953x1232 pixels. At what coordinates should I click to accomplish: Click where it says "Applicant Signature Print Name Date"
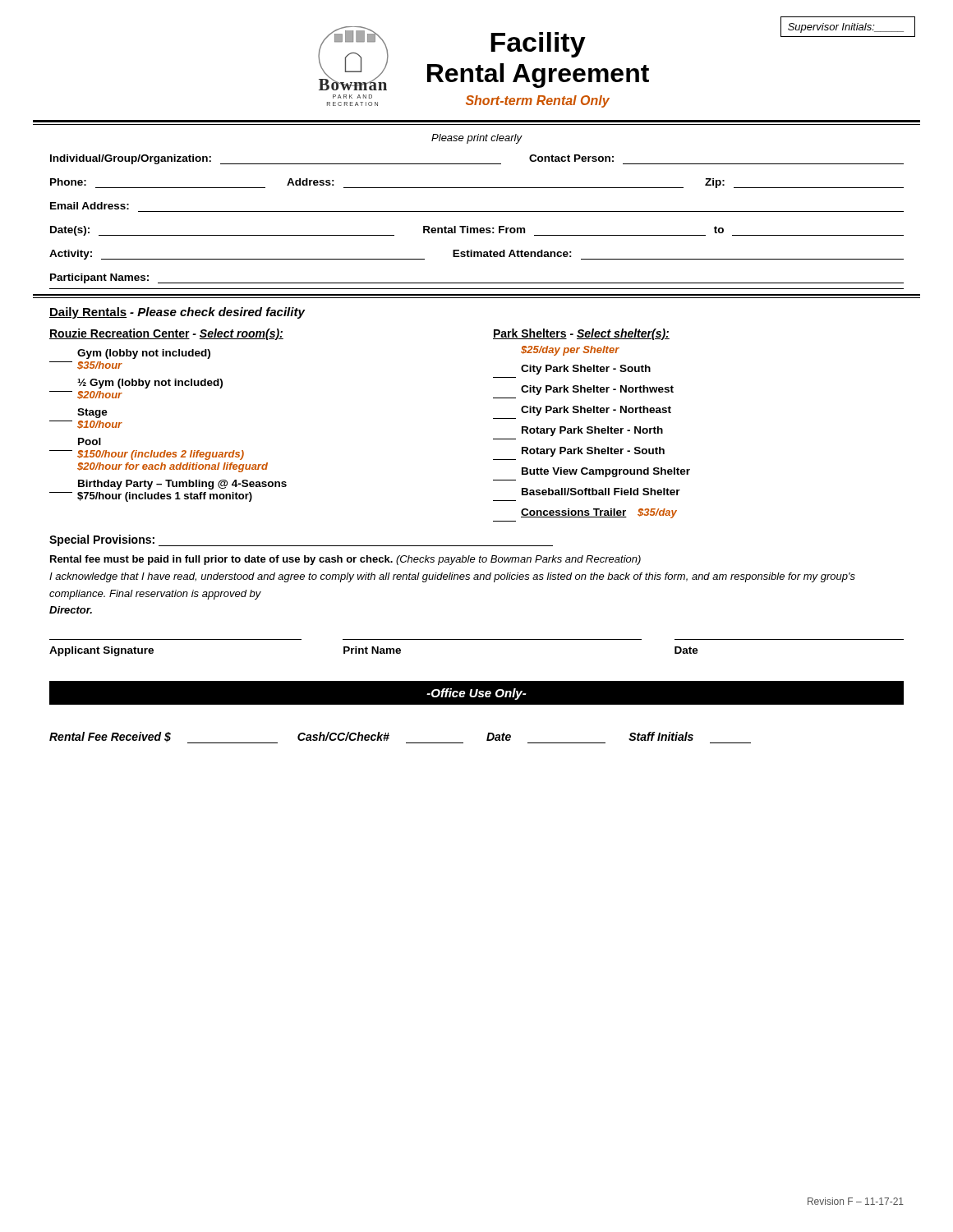476,648
